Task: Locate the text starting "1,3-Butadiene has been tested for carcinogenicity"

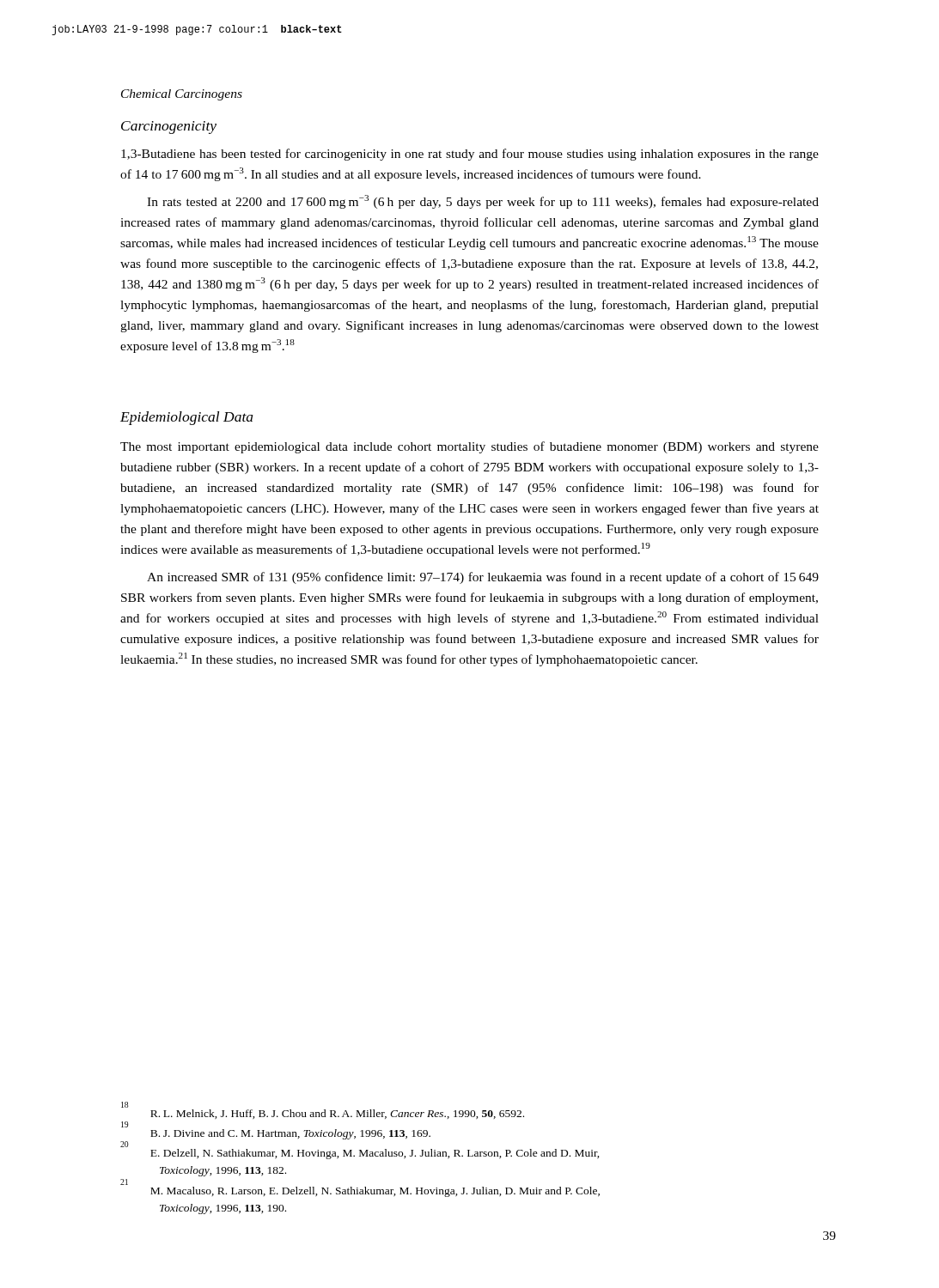Action: click(470, 250)
